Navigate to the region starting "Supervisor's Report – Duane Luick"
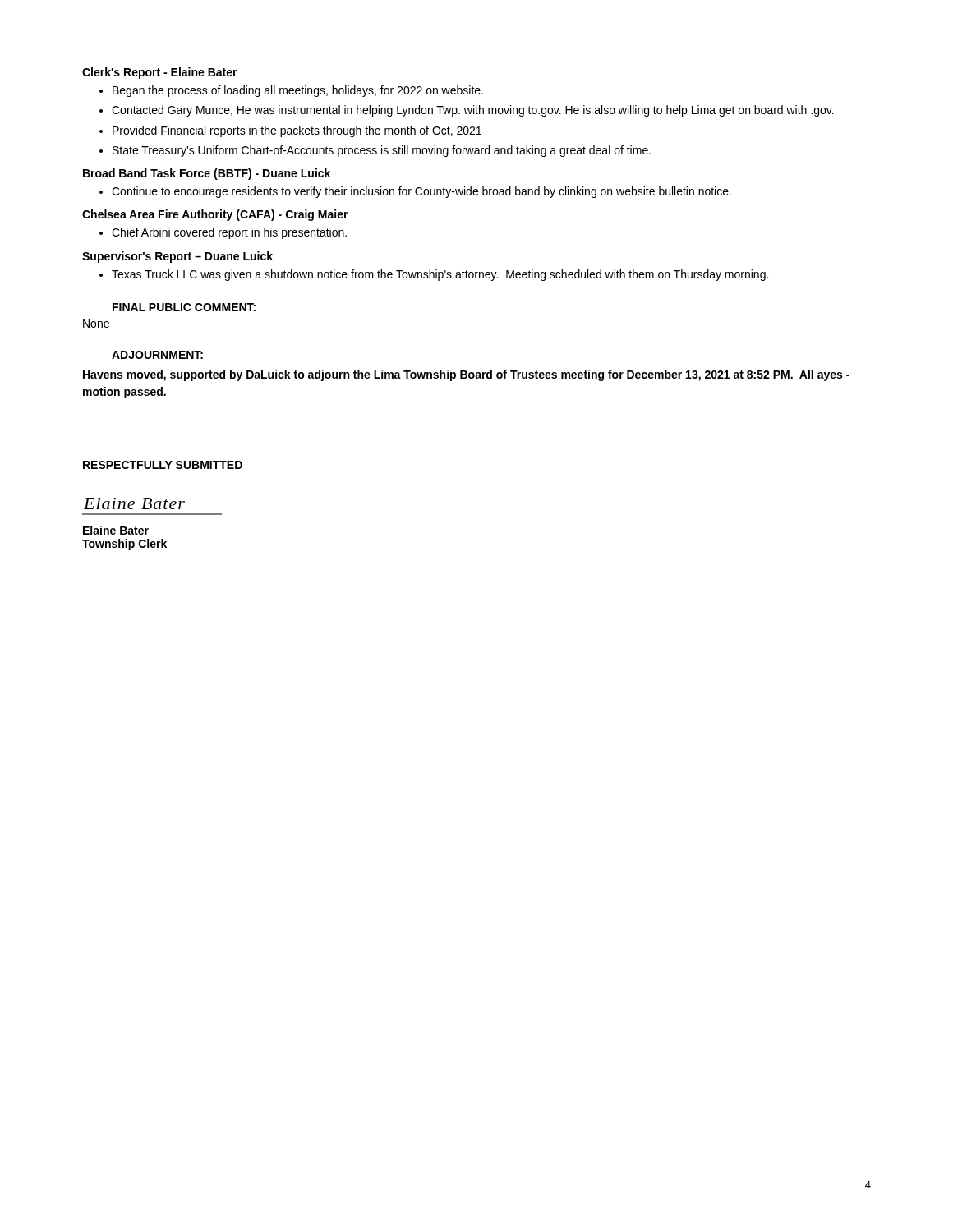 177,256
